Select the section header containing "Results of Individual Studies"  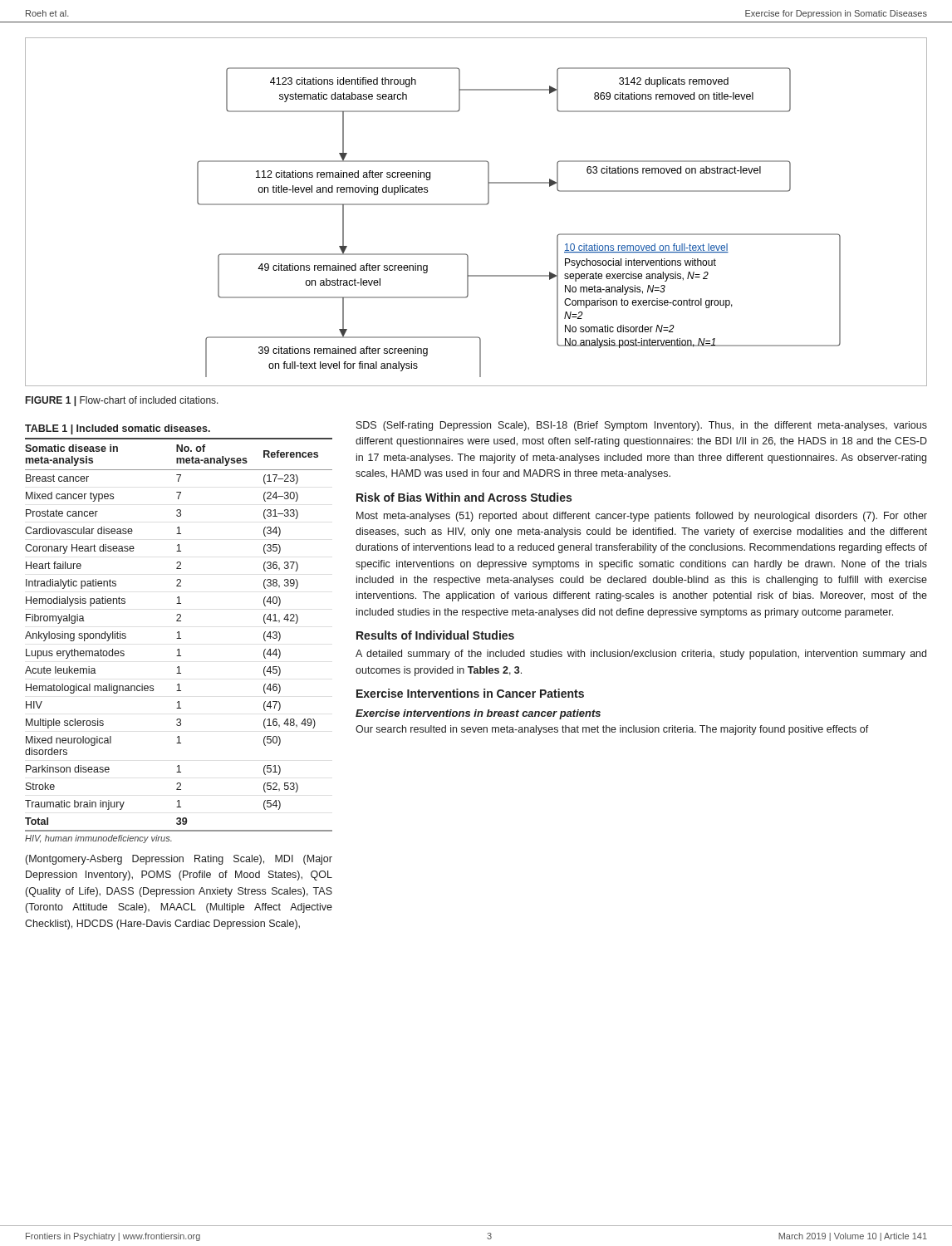coord(435,636)
